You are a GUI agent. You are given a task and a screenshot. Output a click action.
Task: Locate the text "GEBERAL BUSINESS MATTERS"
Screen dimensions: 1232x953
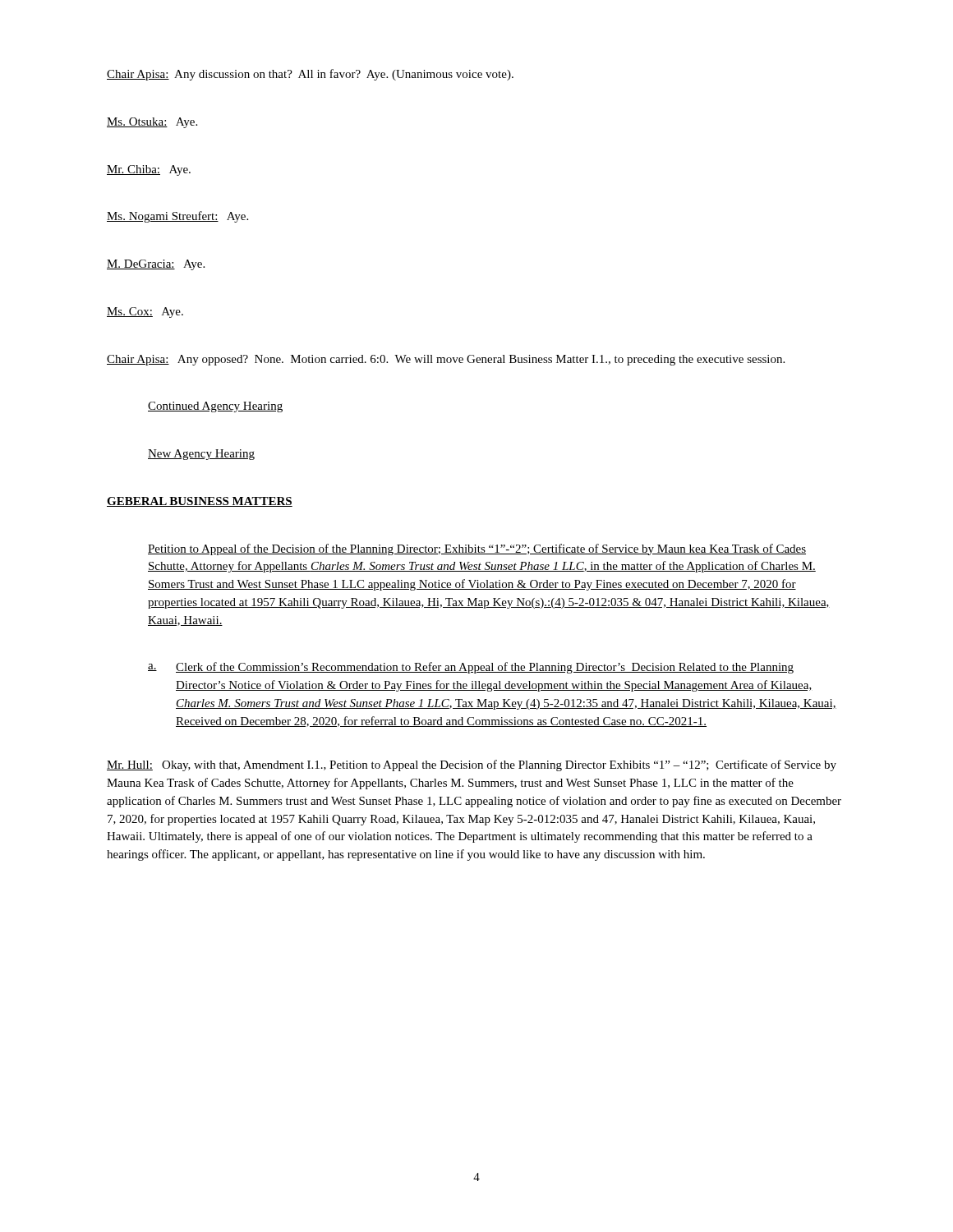point(200,502)
